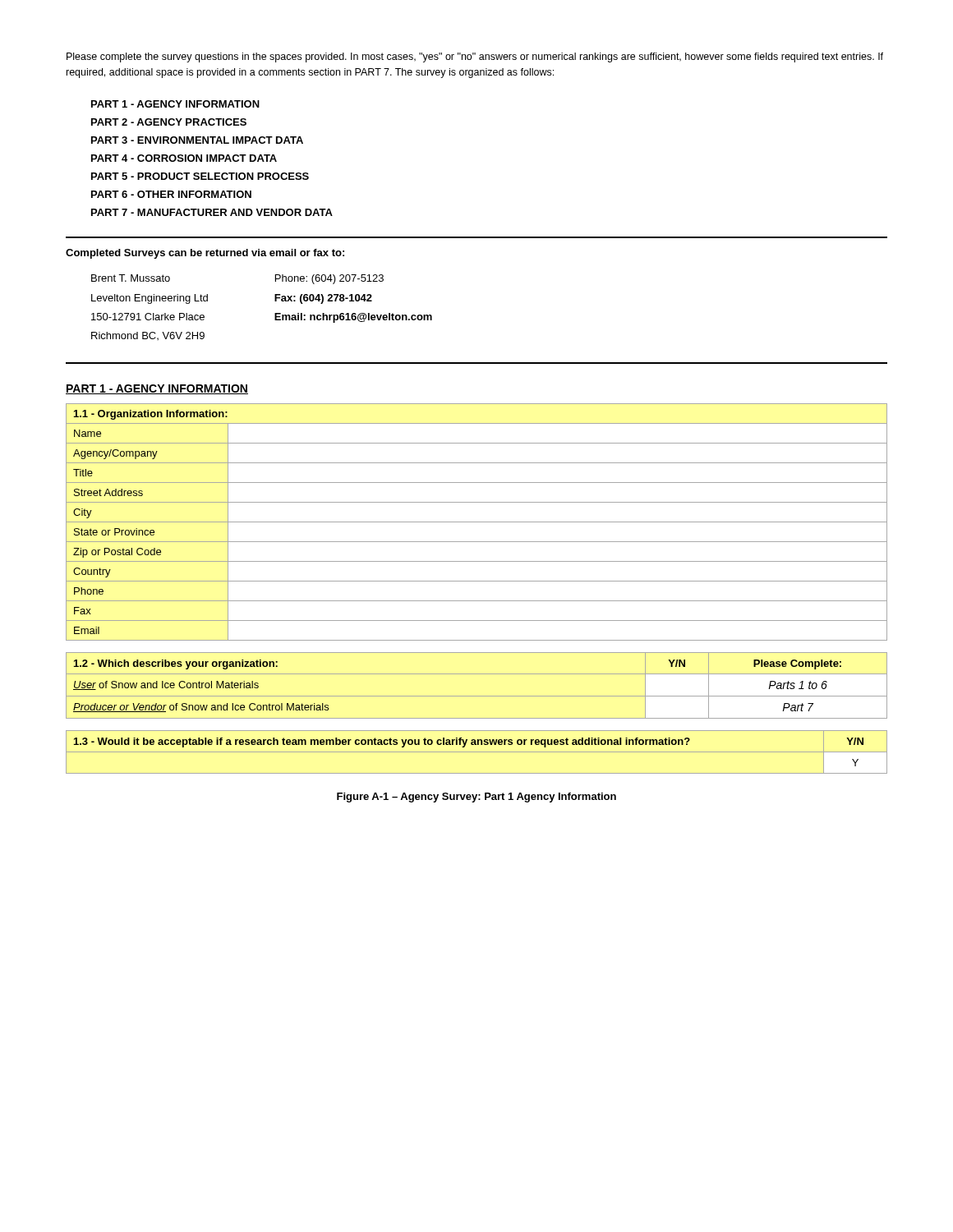Where is the passage that starts "PART 3 - ENVIRONMENTAL IMPACT"?

tap(197, 140)
